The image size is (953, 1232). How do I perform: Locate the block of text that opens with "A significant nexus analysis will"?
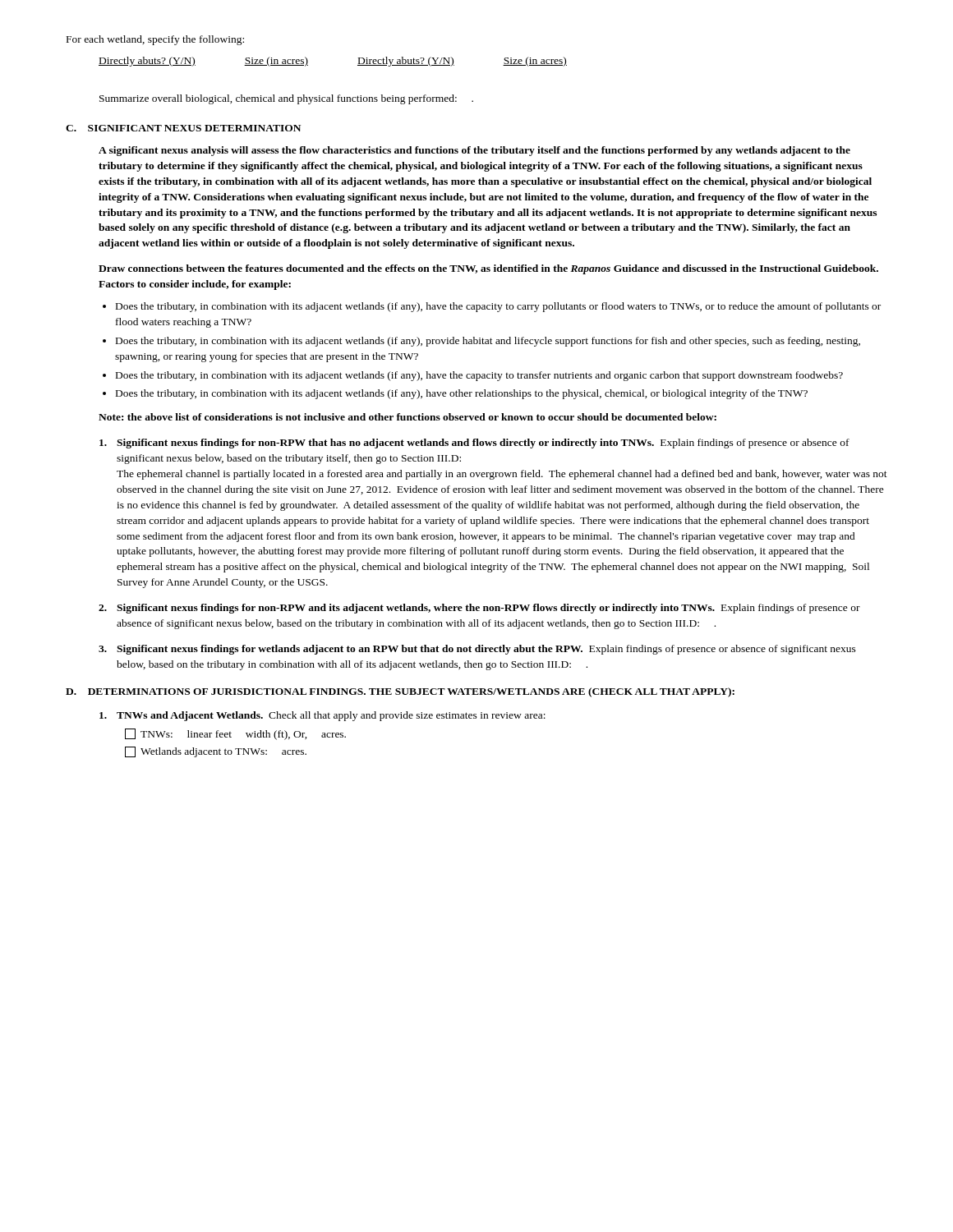488,196
